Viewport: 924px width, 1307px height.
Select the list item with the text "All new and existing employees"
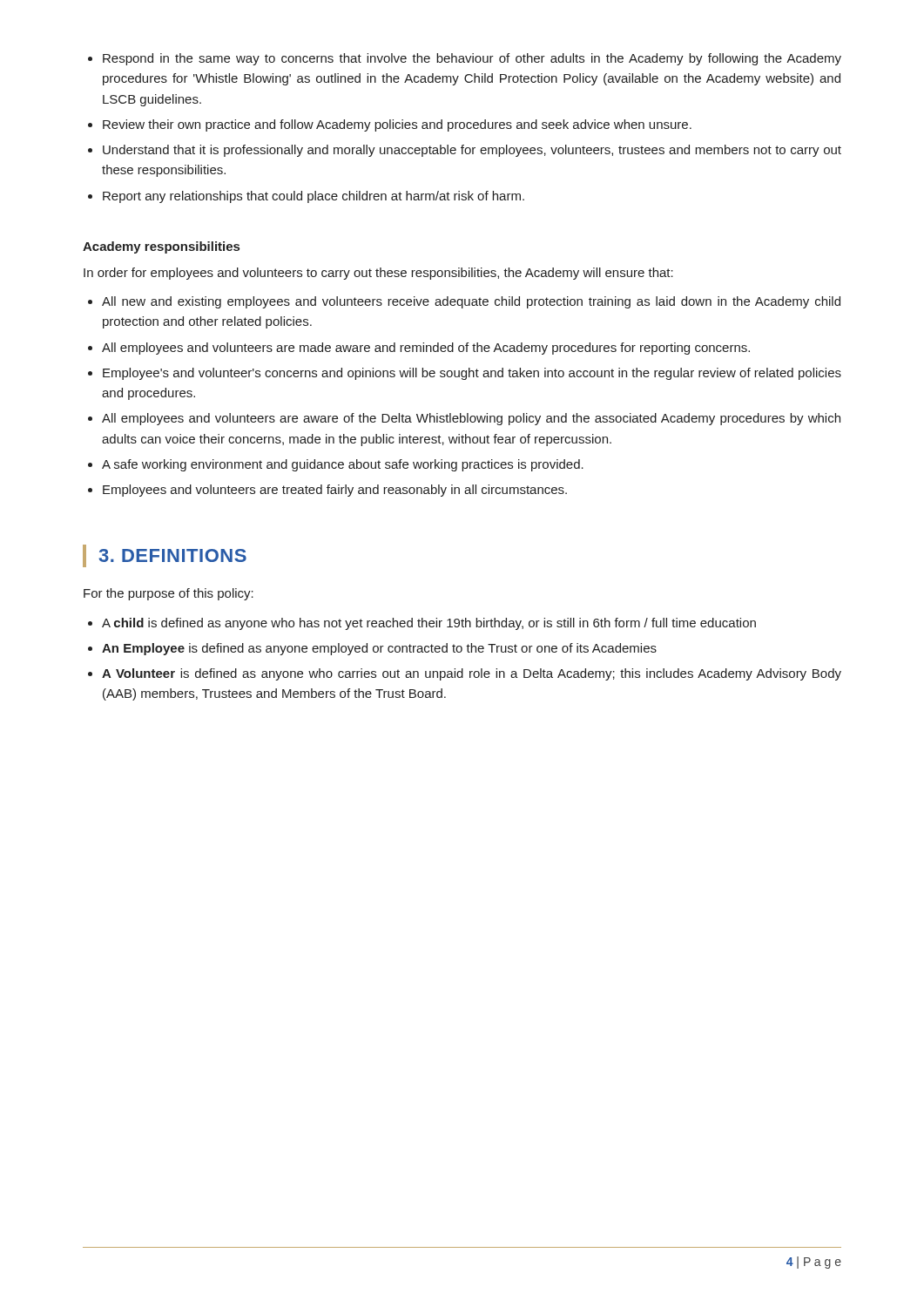pos(464,302)
